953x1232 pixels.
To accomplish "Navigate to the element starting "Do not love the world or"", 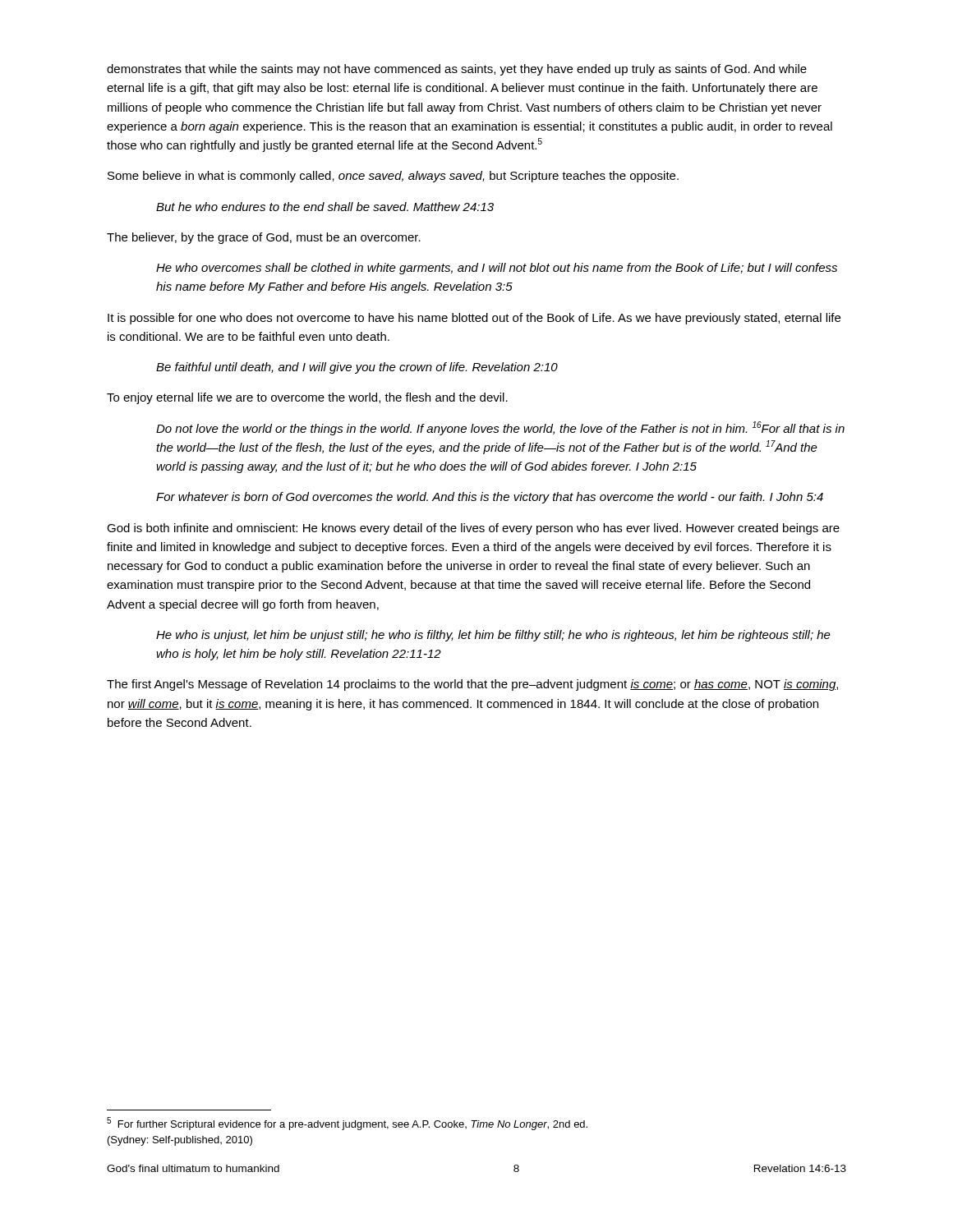I will tap(500, 447).
